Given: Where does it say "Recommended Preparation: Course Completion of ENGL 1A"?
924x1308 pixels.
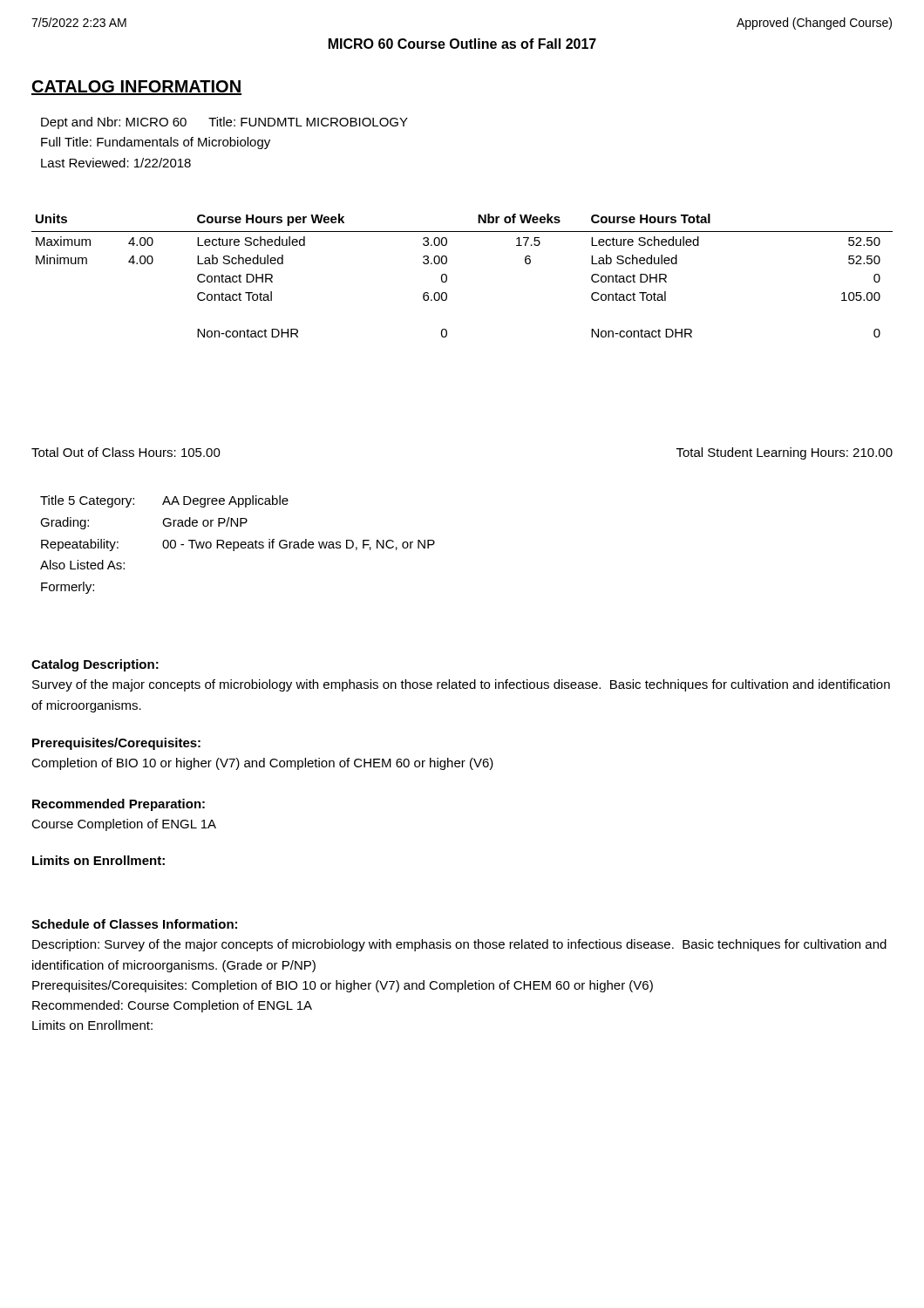Looking at the screenshot, I should (124, 814).
